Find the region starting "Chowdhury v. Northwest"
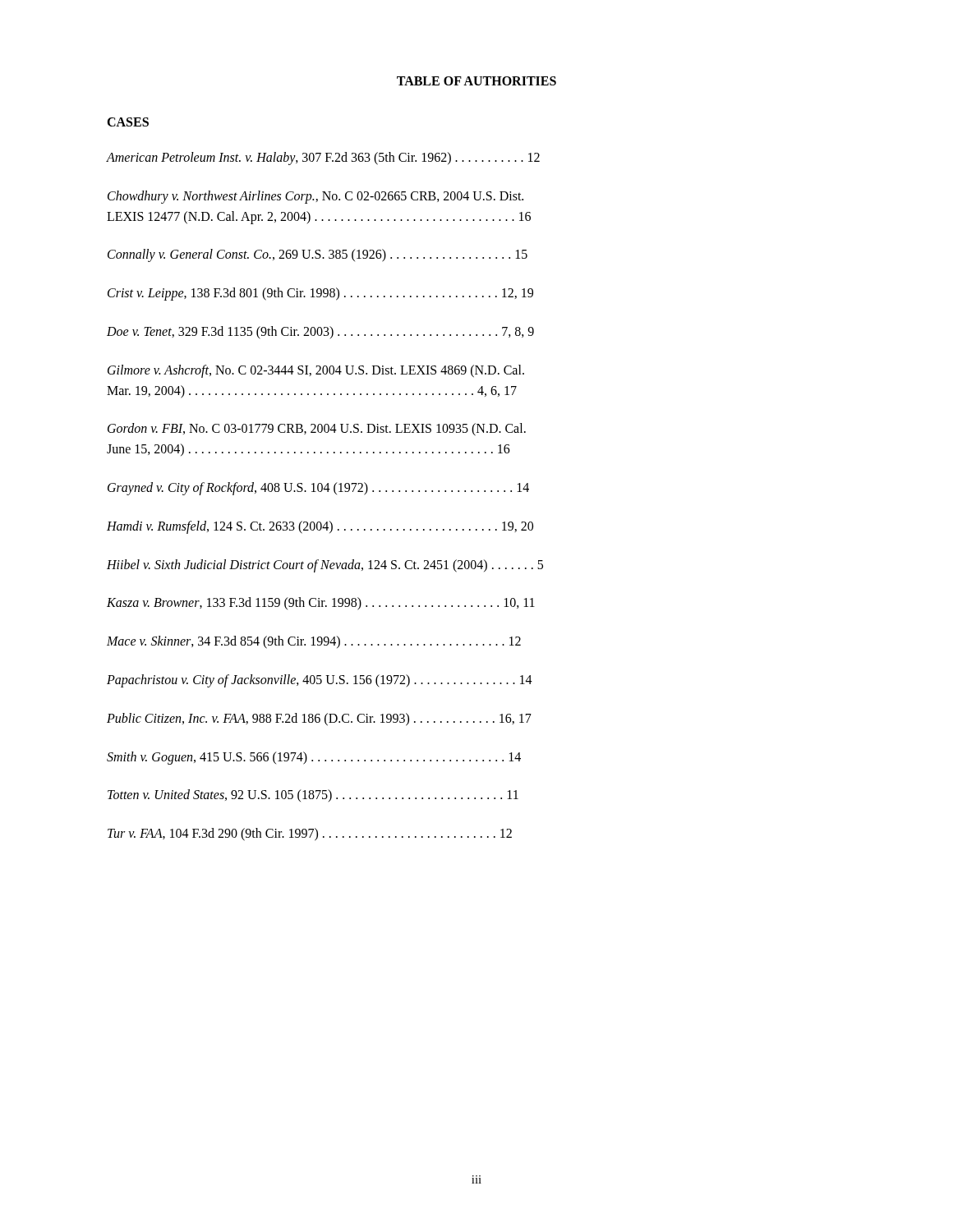Viewport: 953px width, 1232px height. tap(319, 206)
